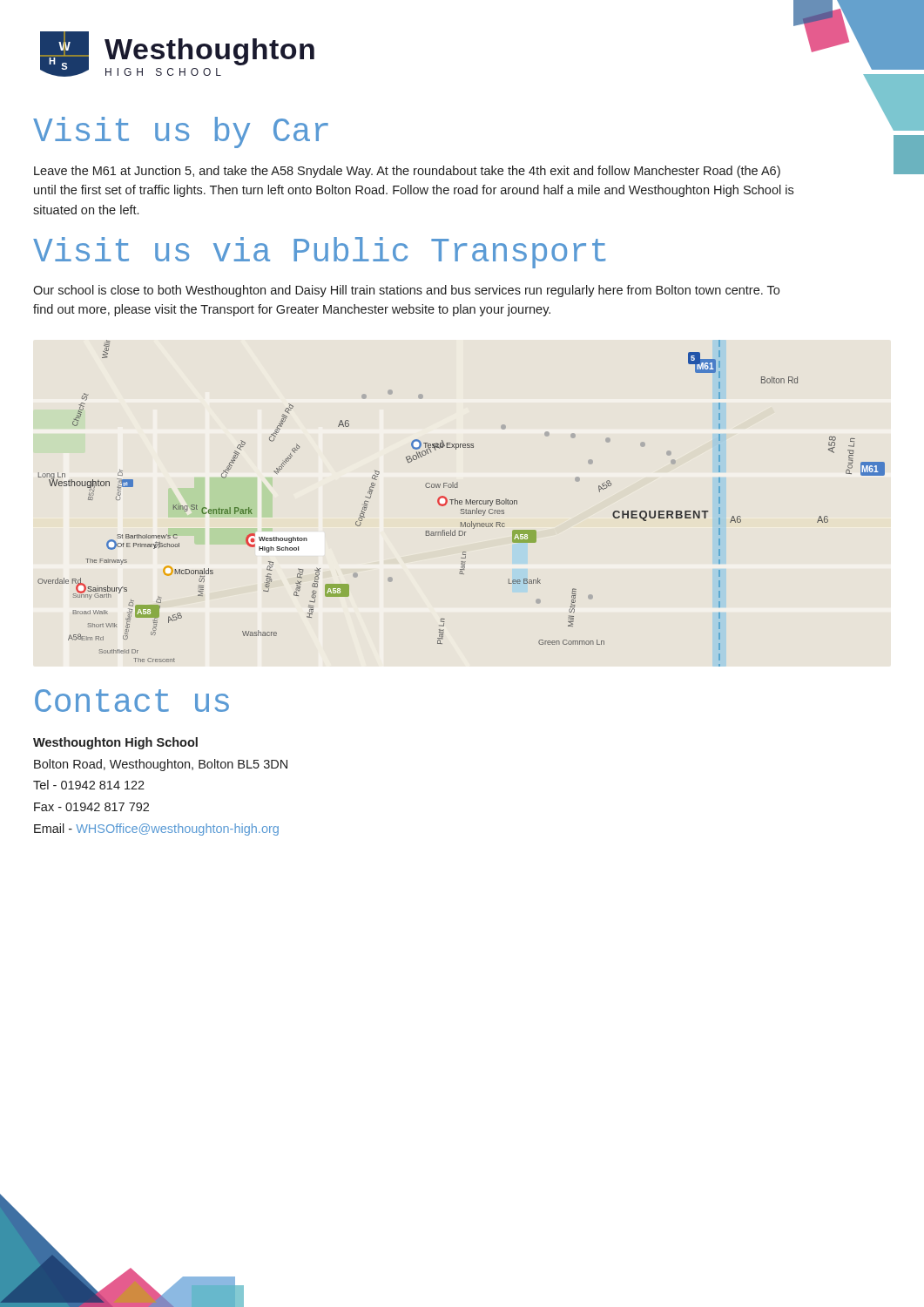Find the block on this page that starts "Westhoughton High School Bolton"
924x1307 pixels.
point(115,743)
